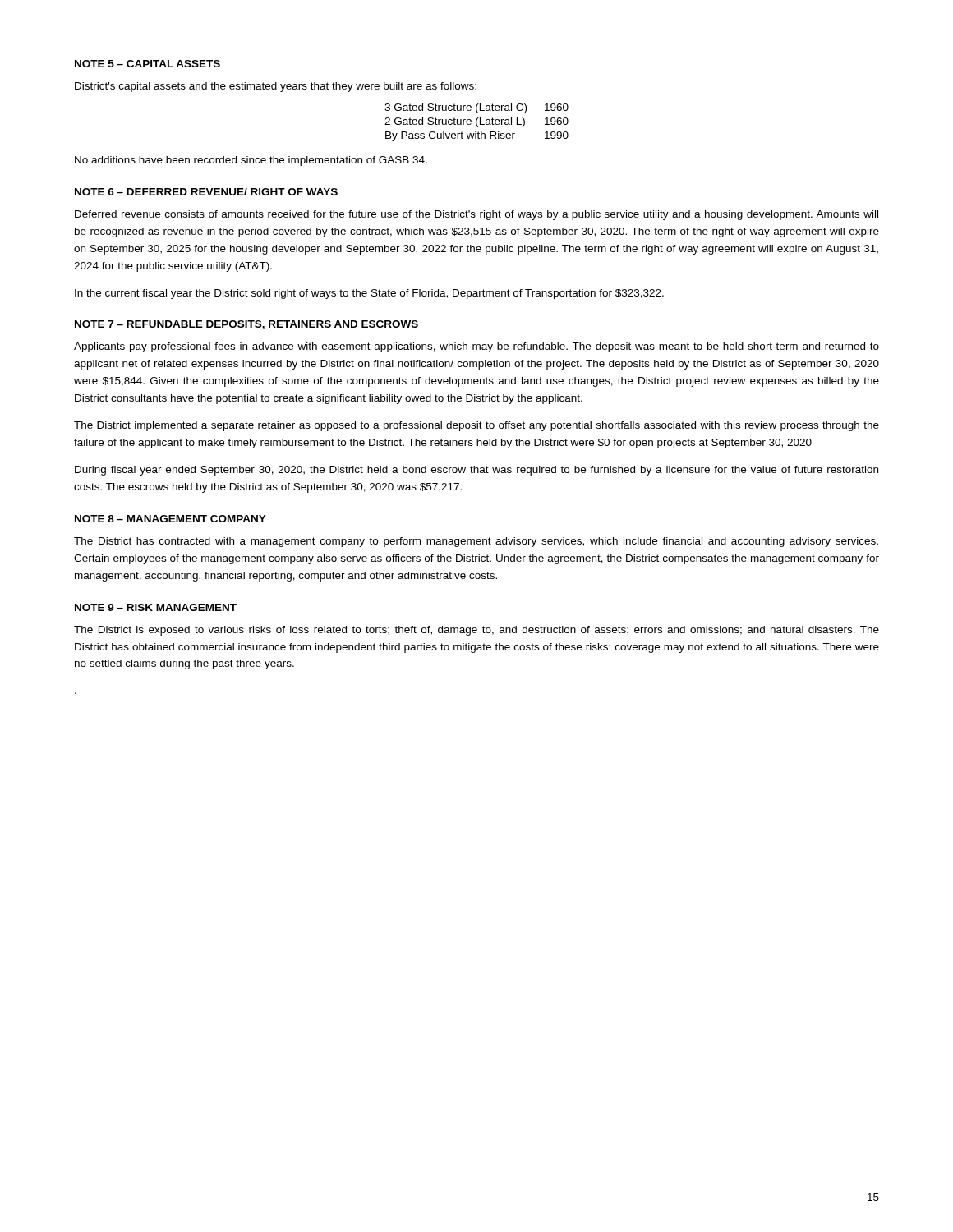Click a table
Viewport: 953px width, 1232px height.
point(476,121)
